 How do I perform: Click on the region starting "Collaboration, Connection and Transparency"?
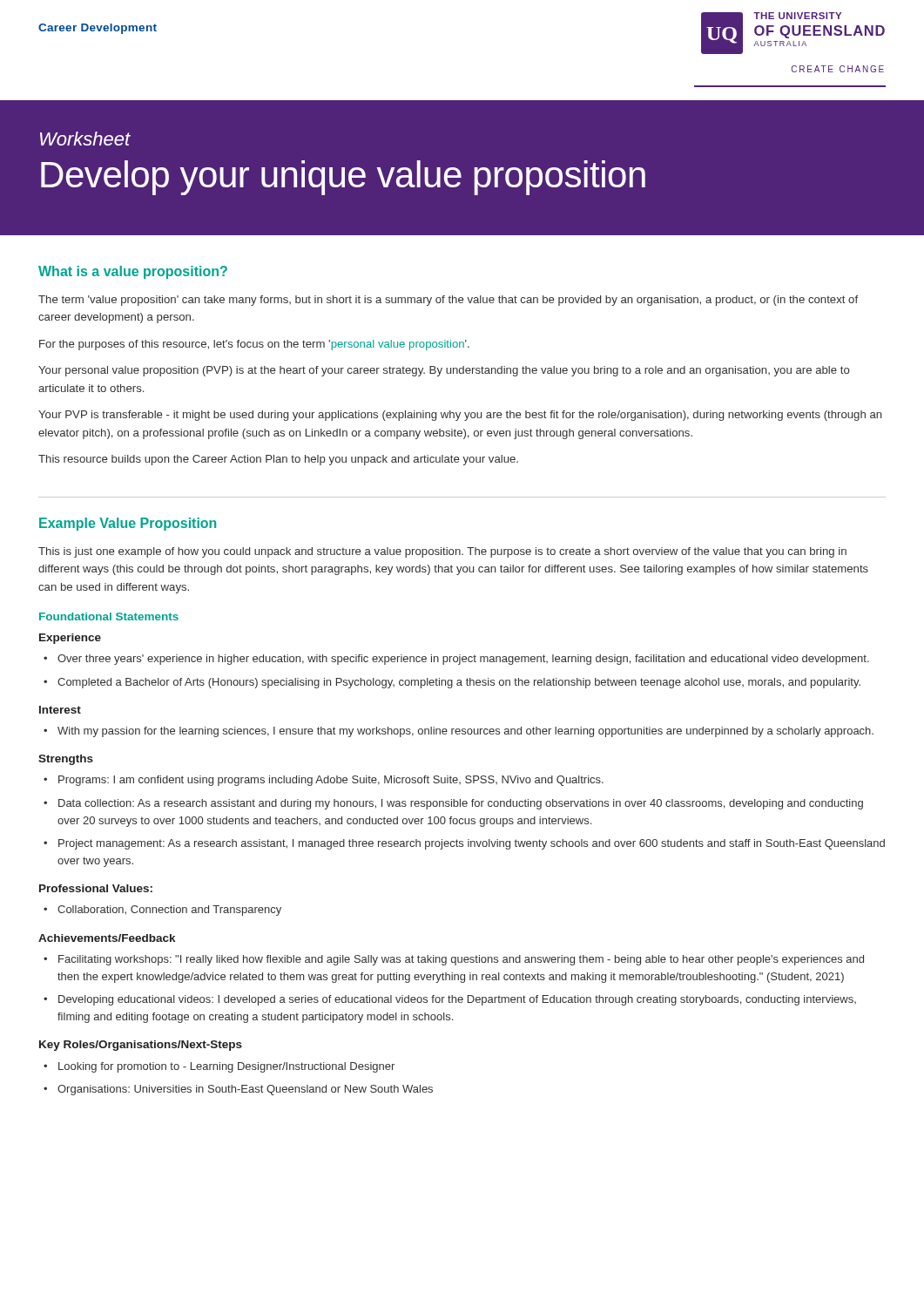[162, 911]
